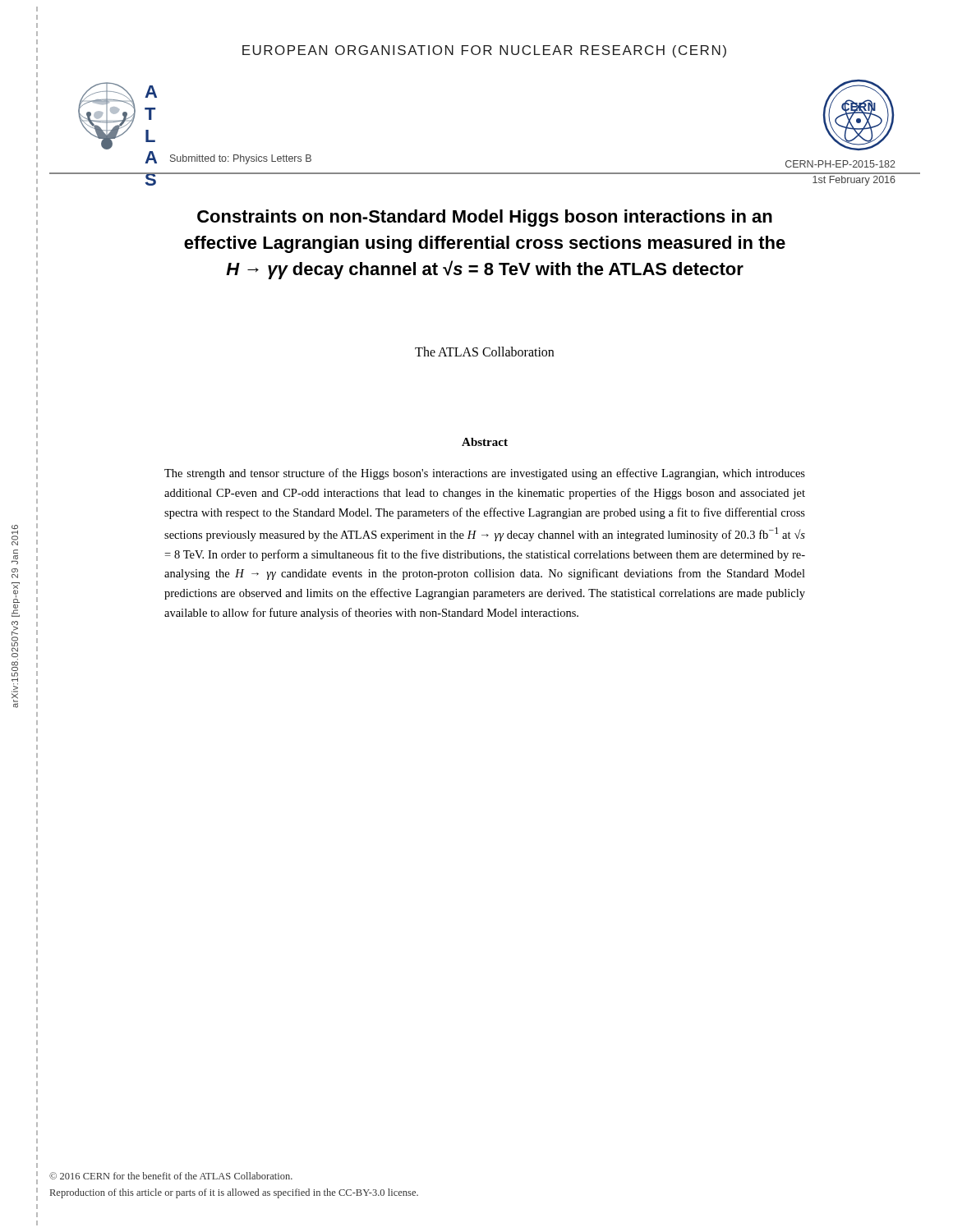The width and height of the screenshot is (953, 1232).
Task: Select the block starting "The ATLAS Collaboration"
Action: point(485,352)
